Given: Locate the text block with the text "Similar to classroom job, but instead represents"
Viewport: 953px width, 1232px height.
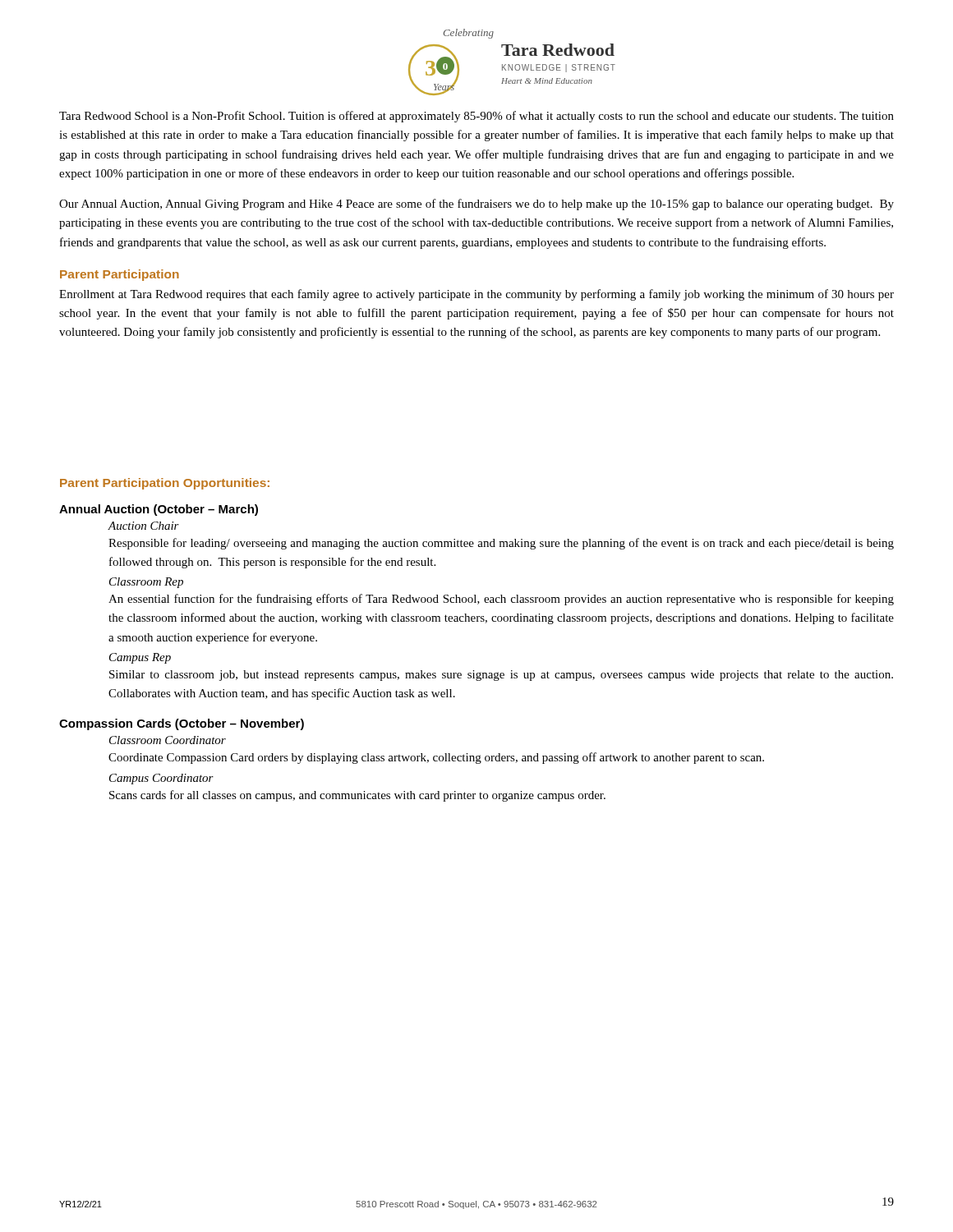Looking at the screenshot, I should (x=501, y=684).
